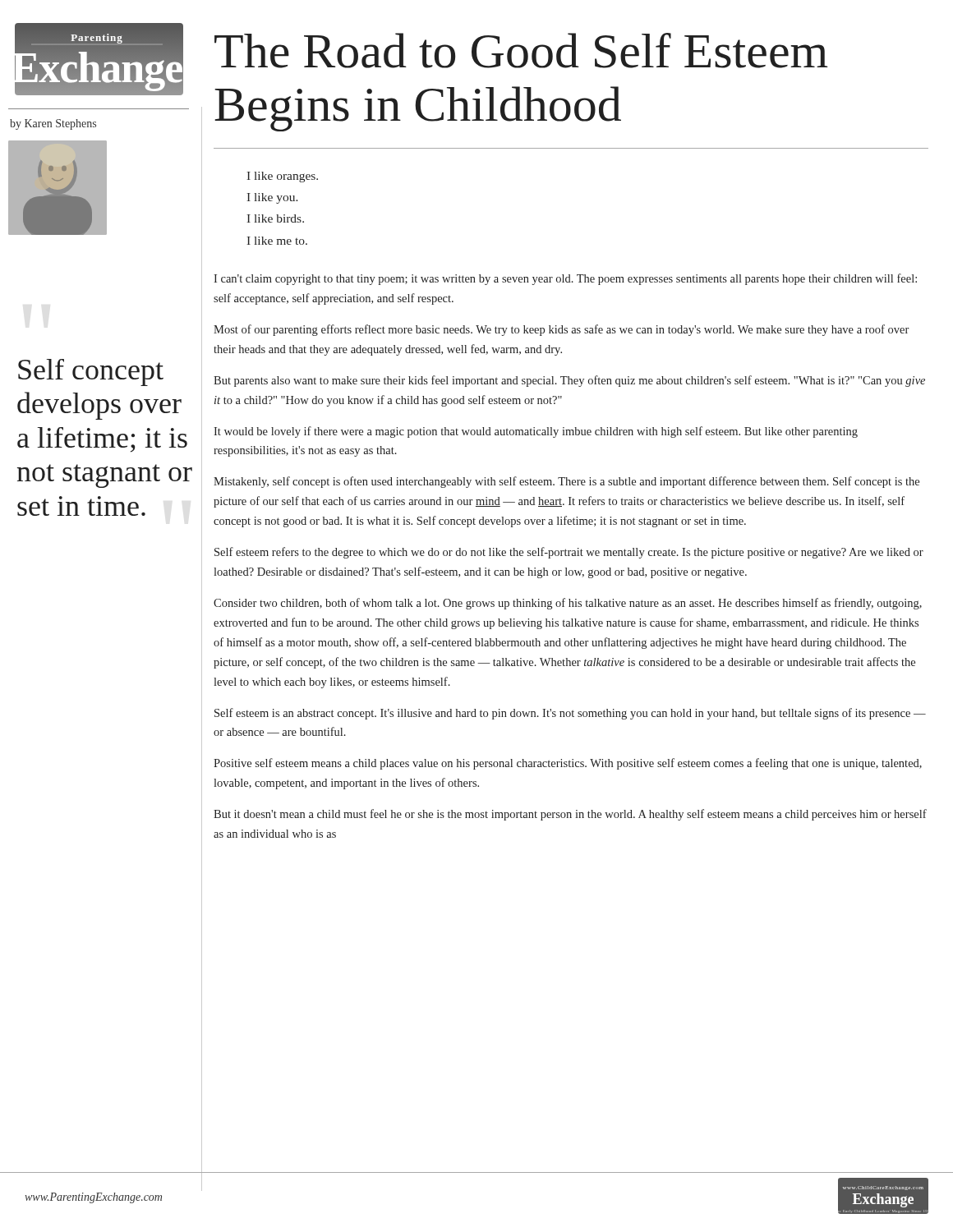Click the passage that begins "I like oranges. I like"

(283, 207)
